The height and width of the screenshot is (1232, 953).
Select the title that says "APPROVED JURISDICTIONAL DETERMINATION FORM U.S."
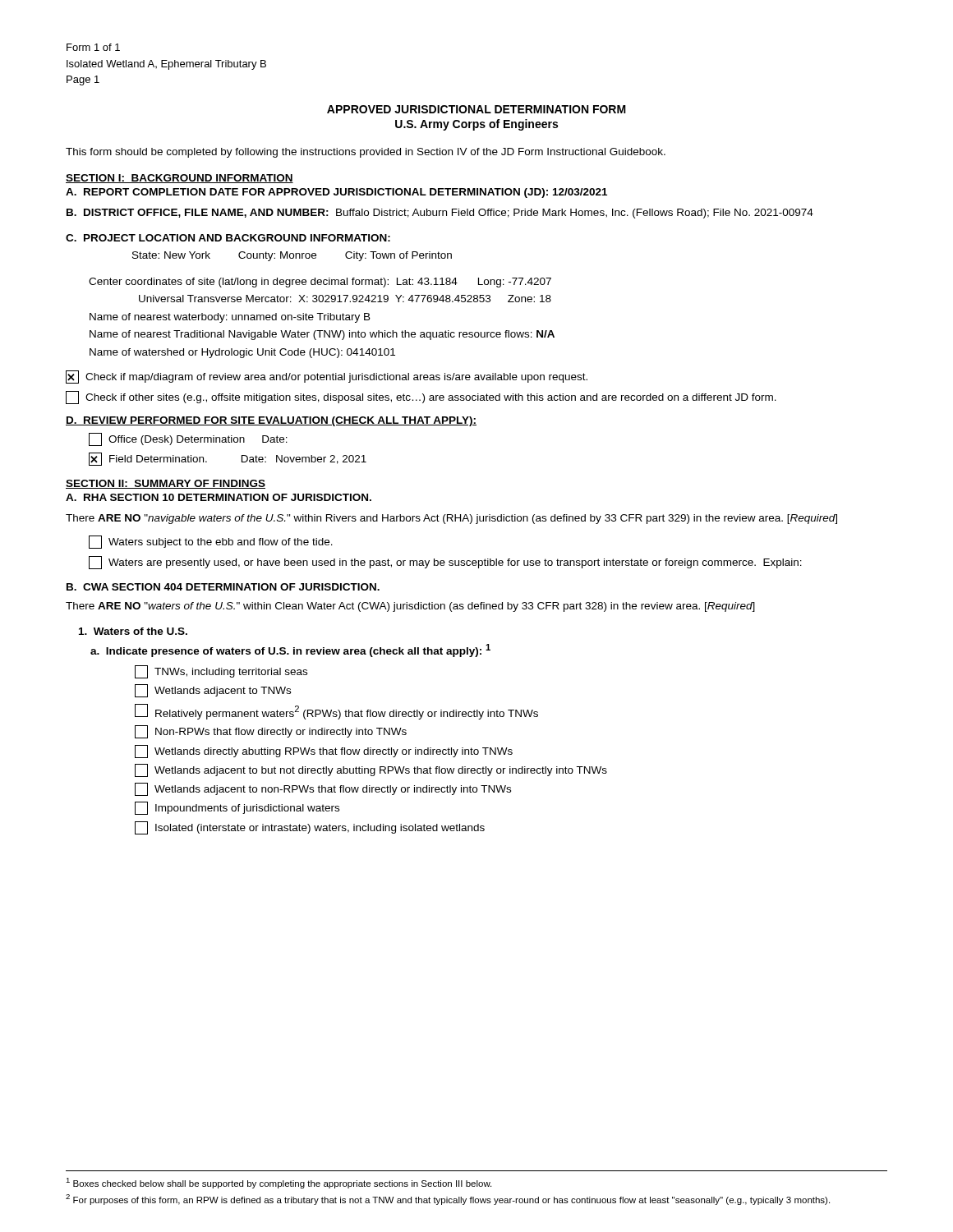pyautogui.click(x=476, y=116)
